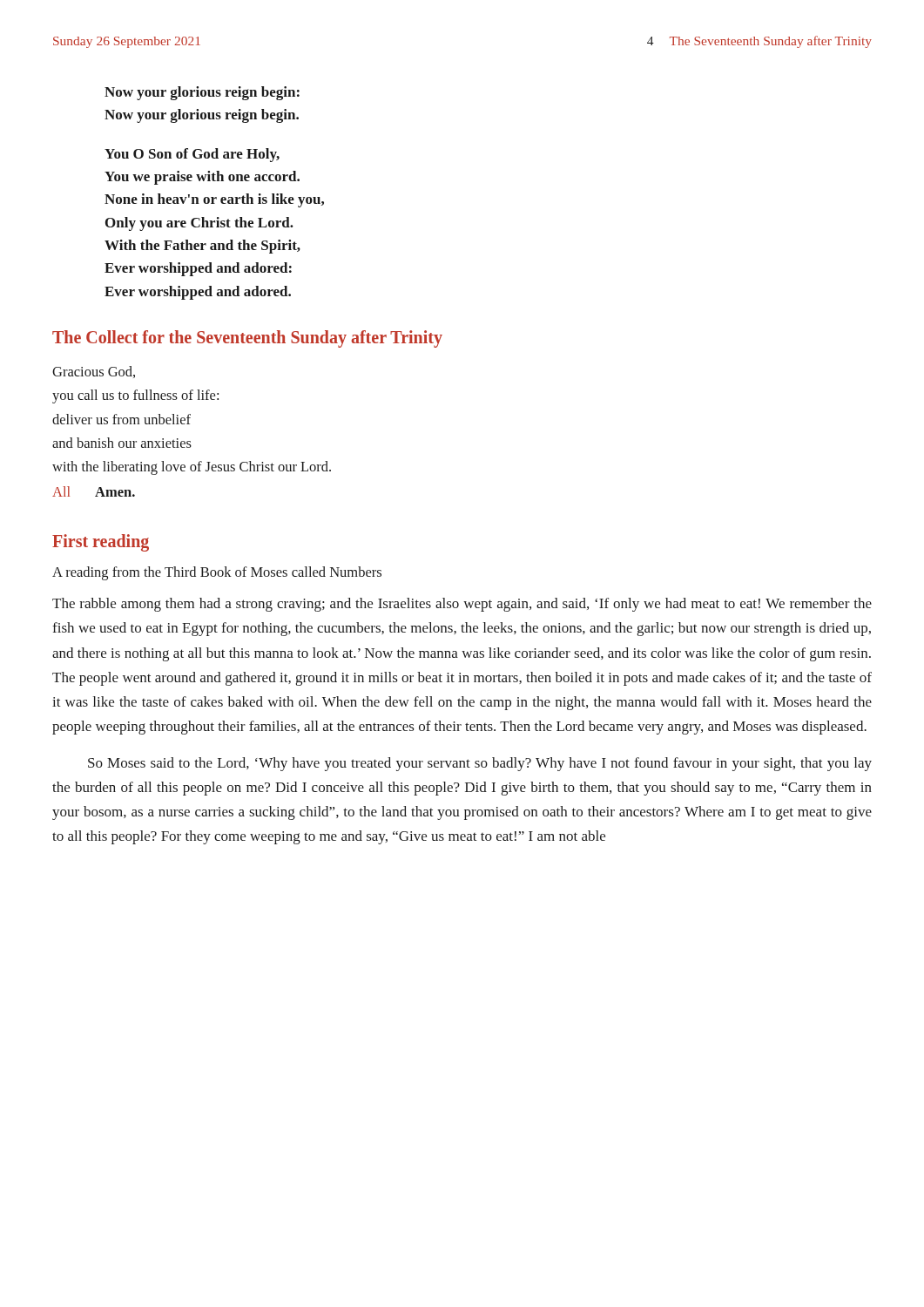This screenshot has height=1307, width=924.
Task: Point to "First reading"
Action: point(101,541)
